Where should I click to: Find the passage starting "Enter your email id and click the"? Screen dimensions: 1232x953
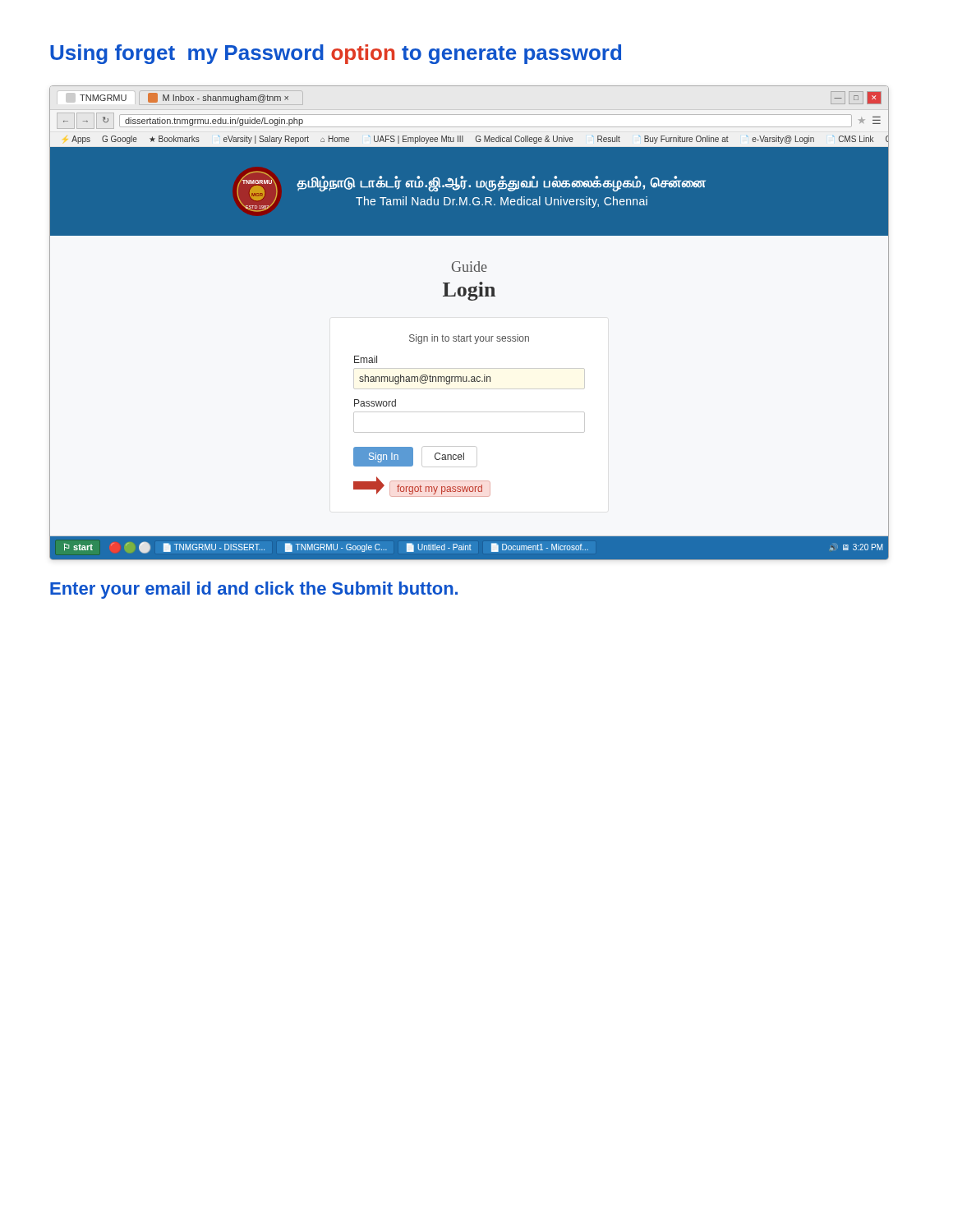coord(254,588)
